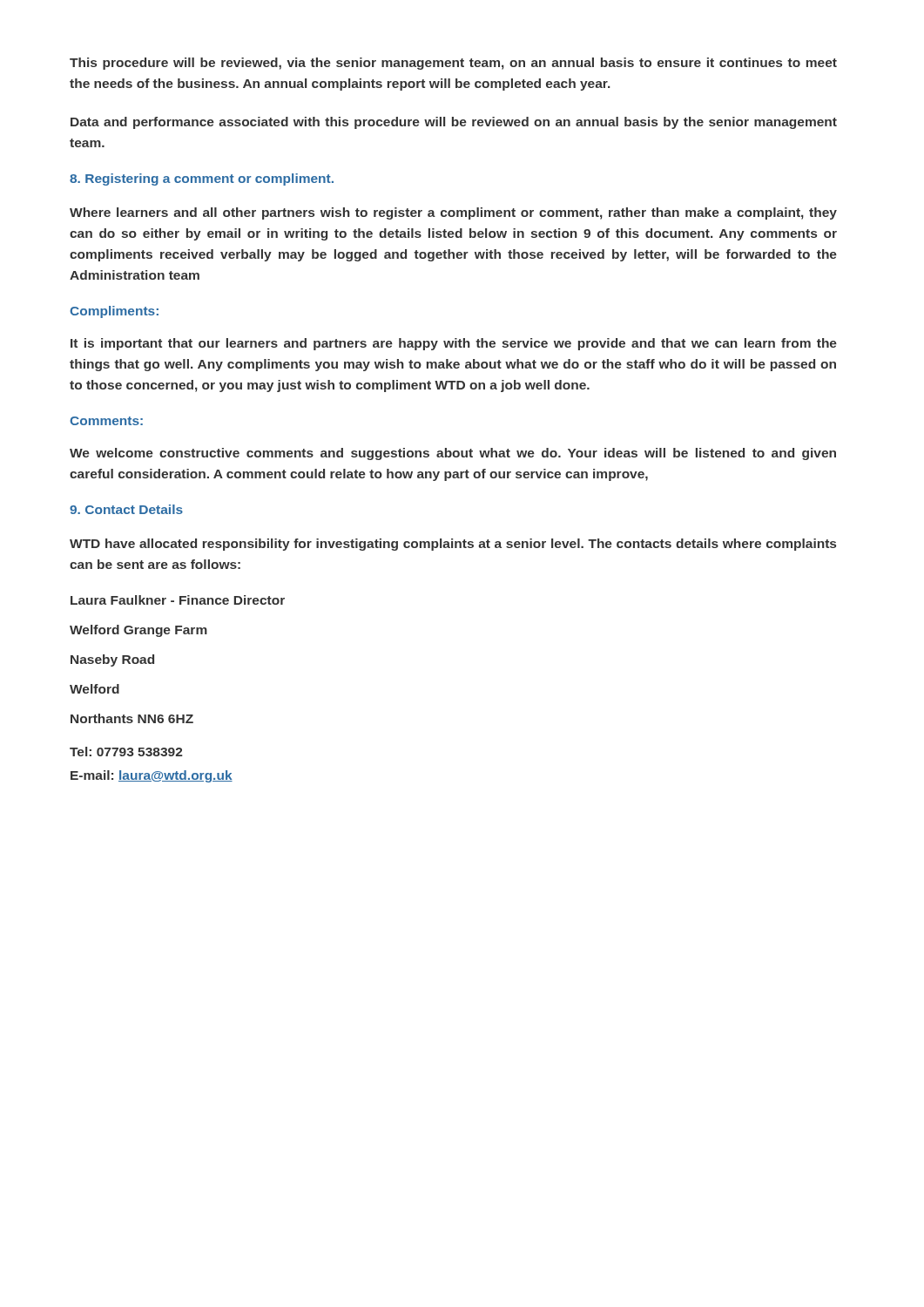Click on the passage starting "8. Registering a comment or"
Viewport: 924px width, 1307px height.
202,178
